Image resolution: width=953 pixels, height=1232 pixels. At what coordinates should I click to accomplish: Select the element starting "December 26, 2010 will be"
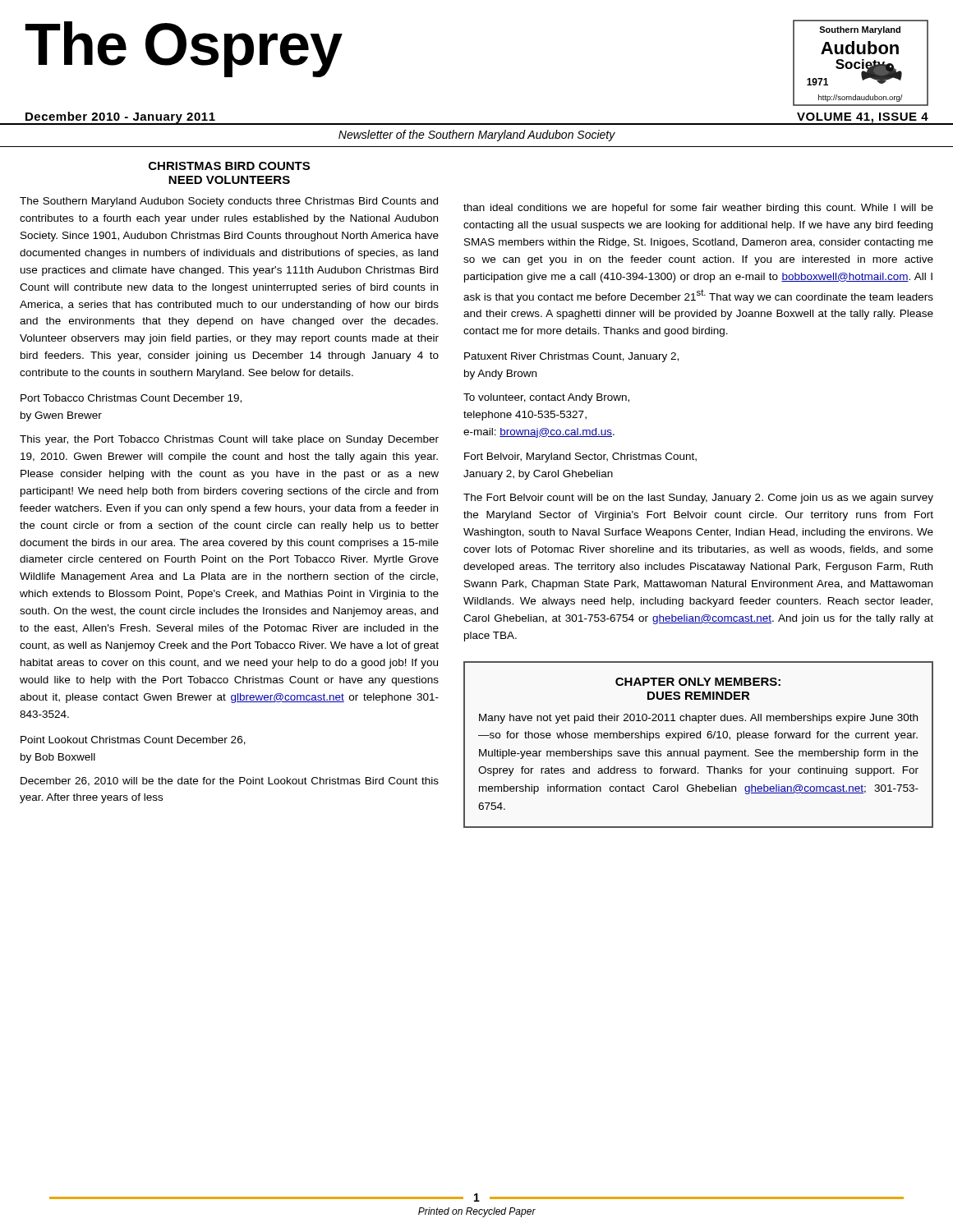click(229, 789)
